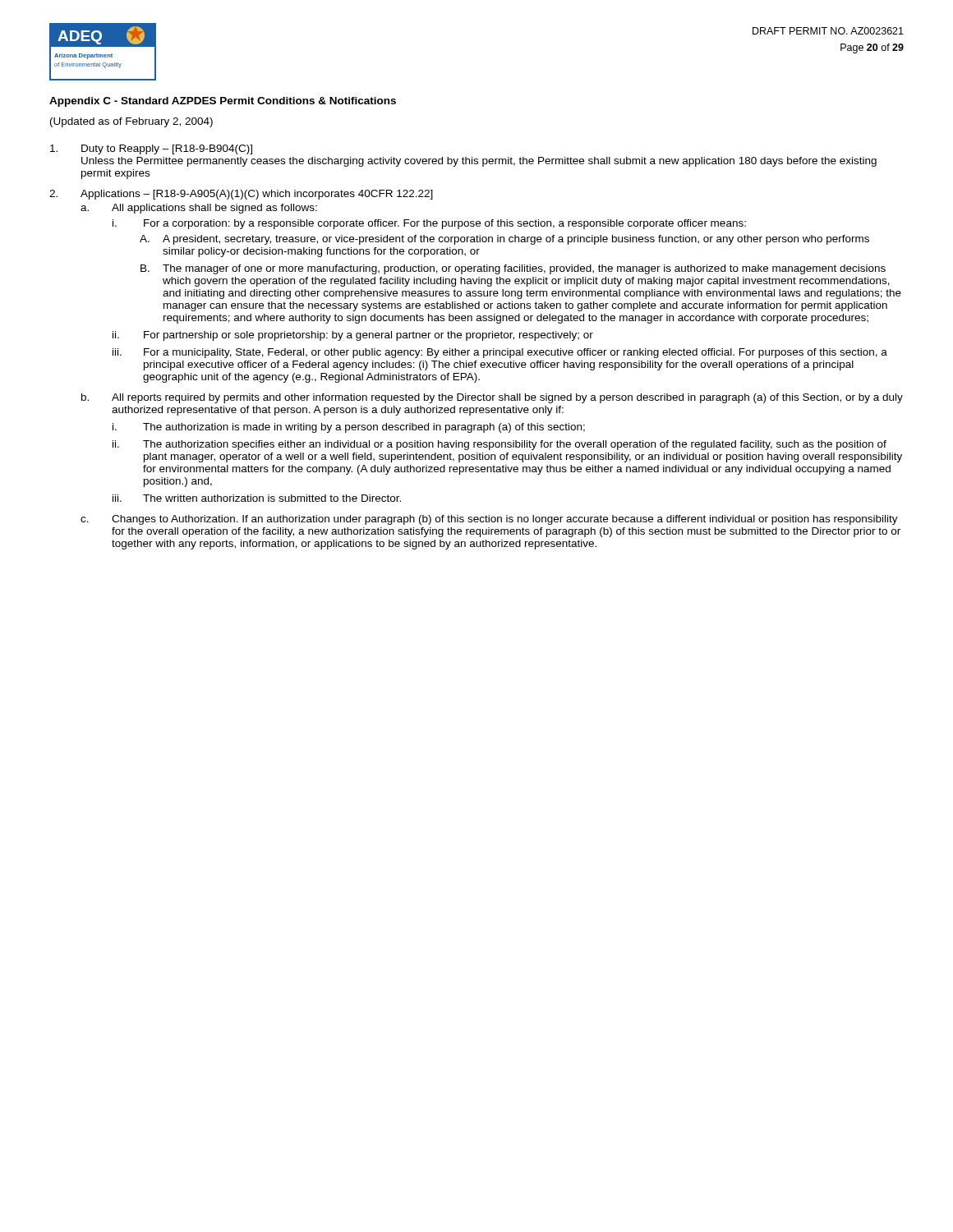Click on the list item that reads "iii. For a municipality, State,"
The width and height of the screenshot is (953, 1232).
(508, 364)
